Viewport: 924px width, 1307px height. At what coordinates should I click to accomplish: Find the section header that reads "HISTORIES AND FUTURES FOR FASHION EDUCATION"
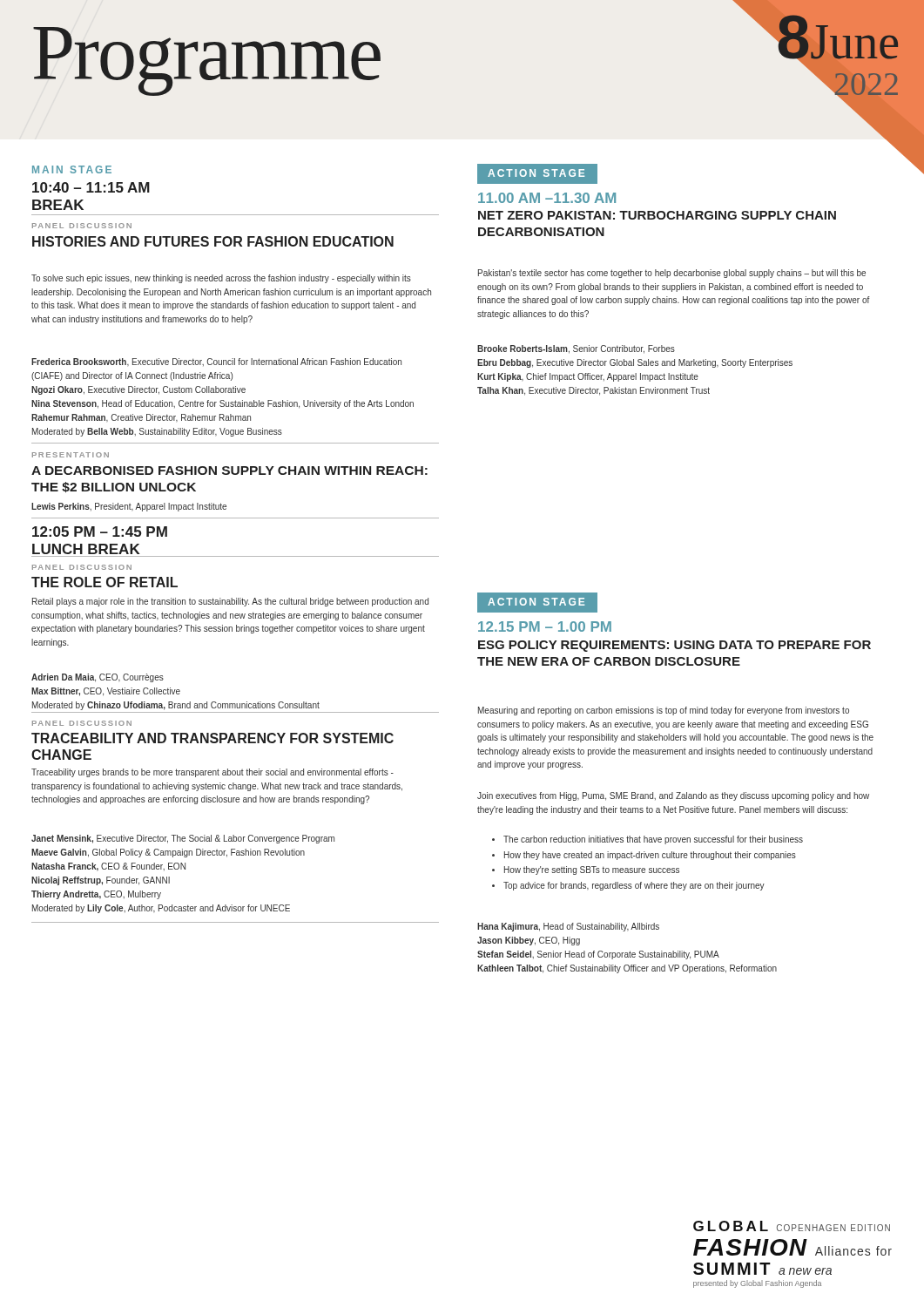click(213, 242)
